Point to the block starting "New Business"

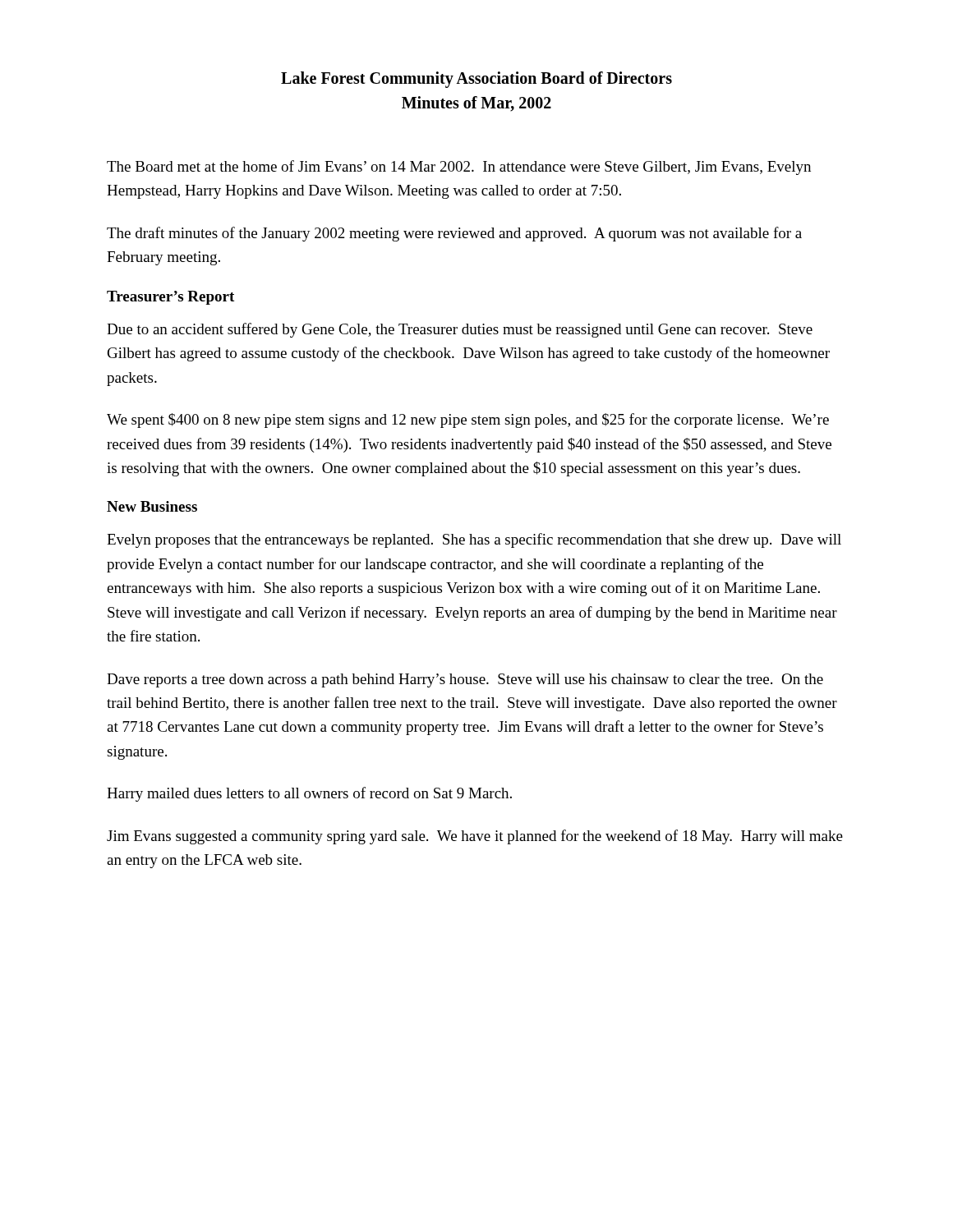point(152,507)
